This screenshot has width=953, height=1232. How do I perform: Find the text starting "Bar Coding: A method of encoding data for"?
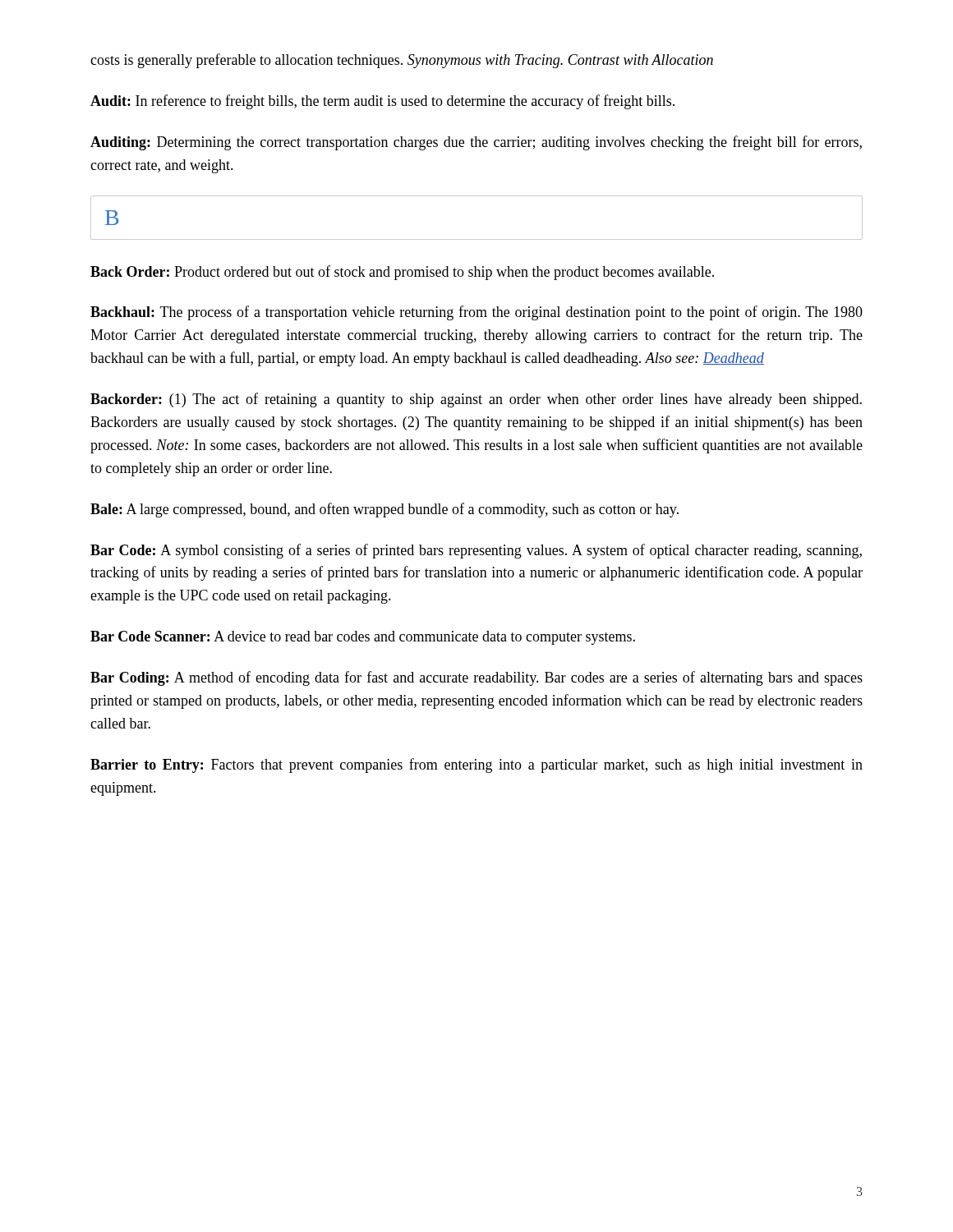[476, 701]
